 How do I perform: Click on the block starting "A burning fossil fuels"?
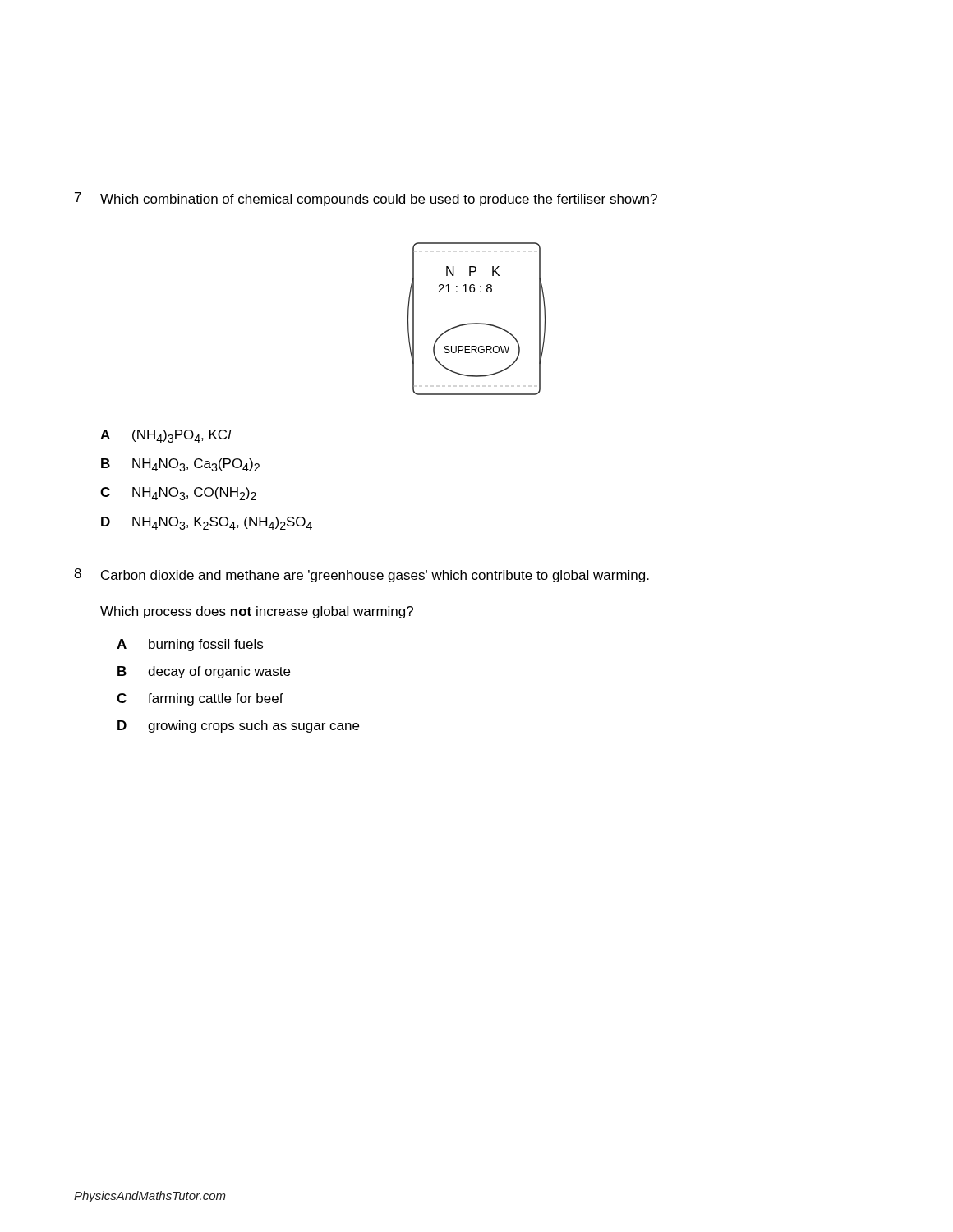(190, 645)
